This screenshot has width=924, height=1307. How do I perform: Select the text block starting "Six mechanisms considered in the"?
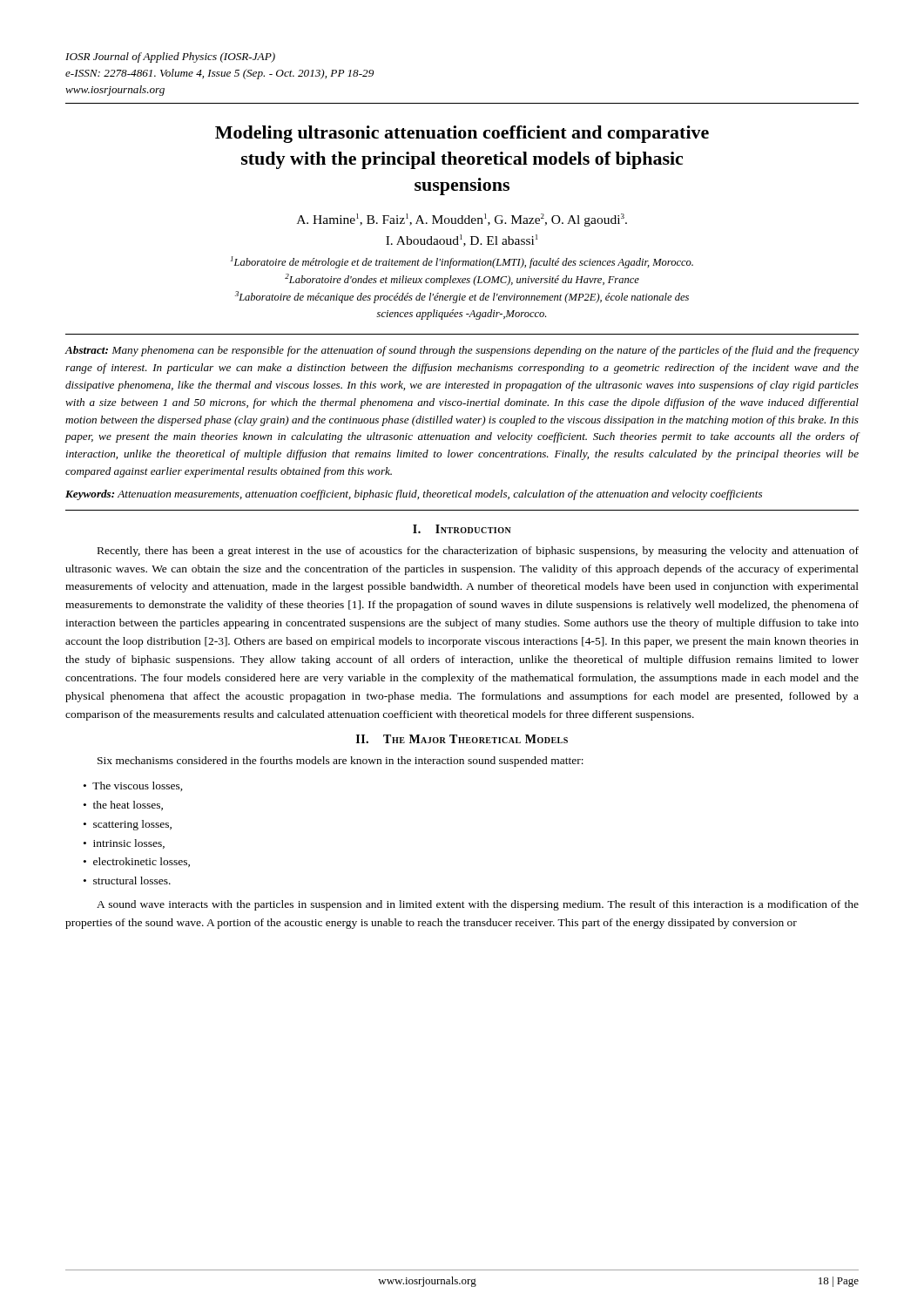coord(340,760)
